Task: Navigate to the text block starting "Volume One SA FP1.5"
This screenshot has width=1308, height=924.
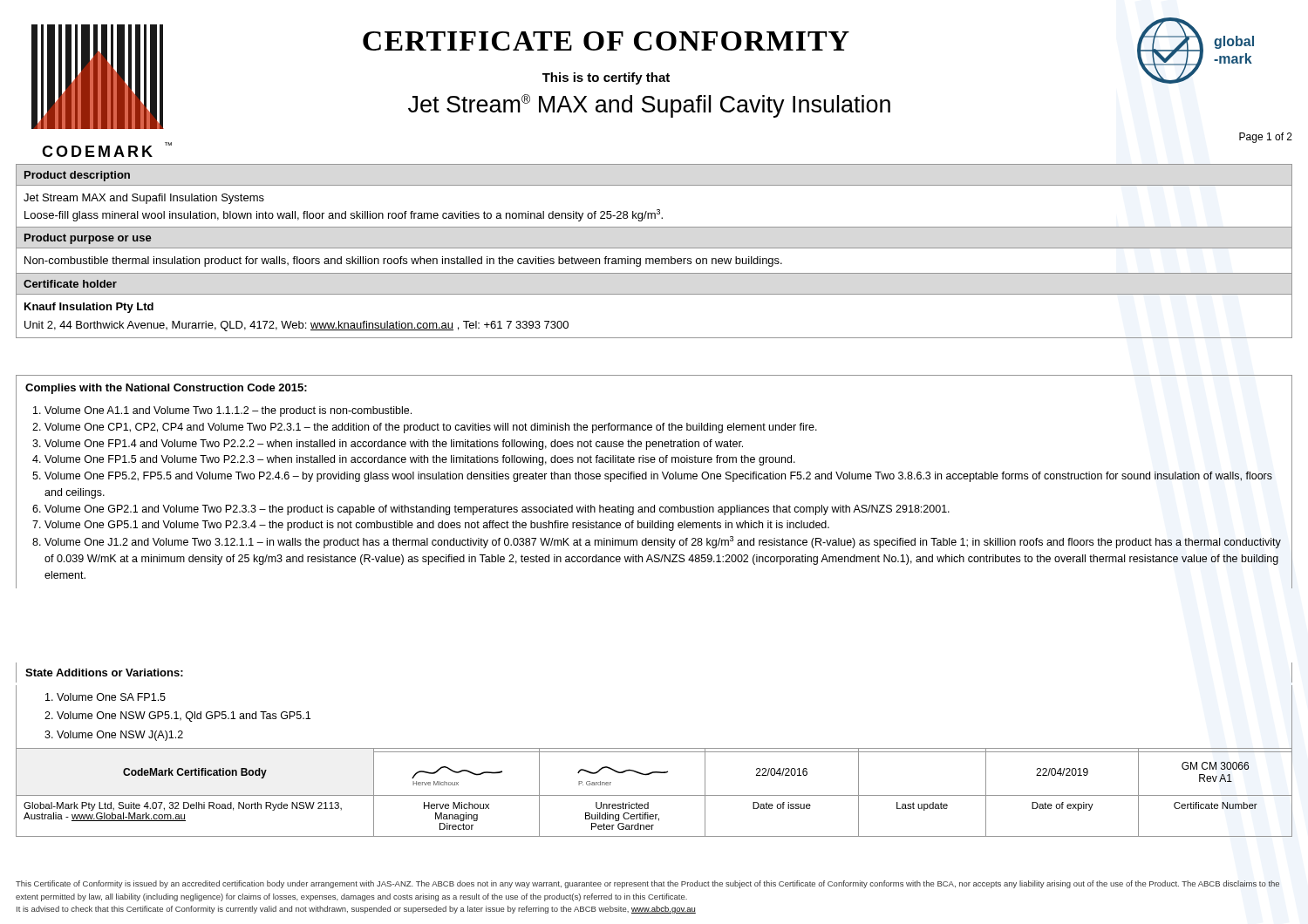Action: tap(111, 697)
